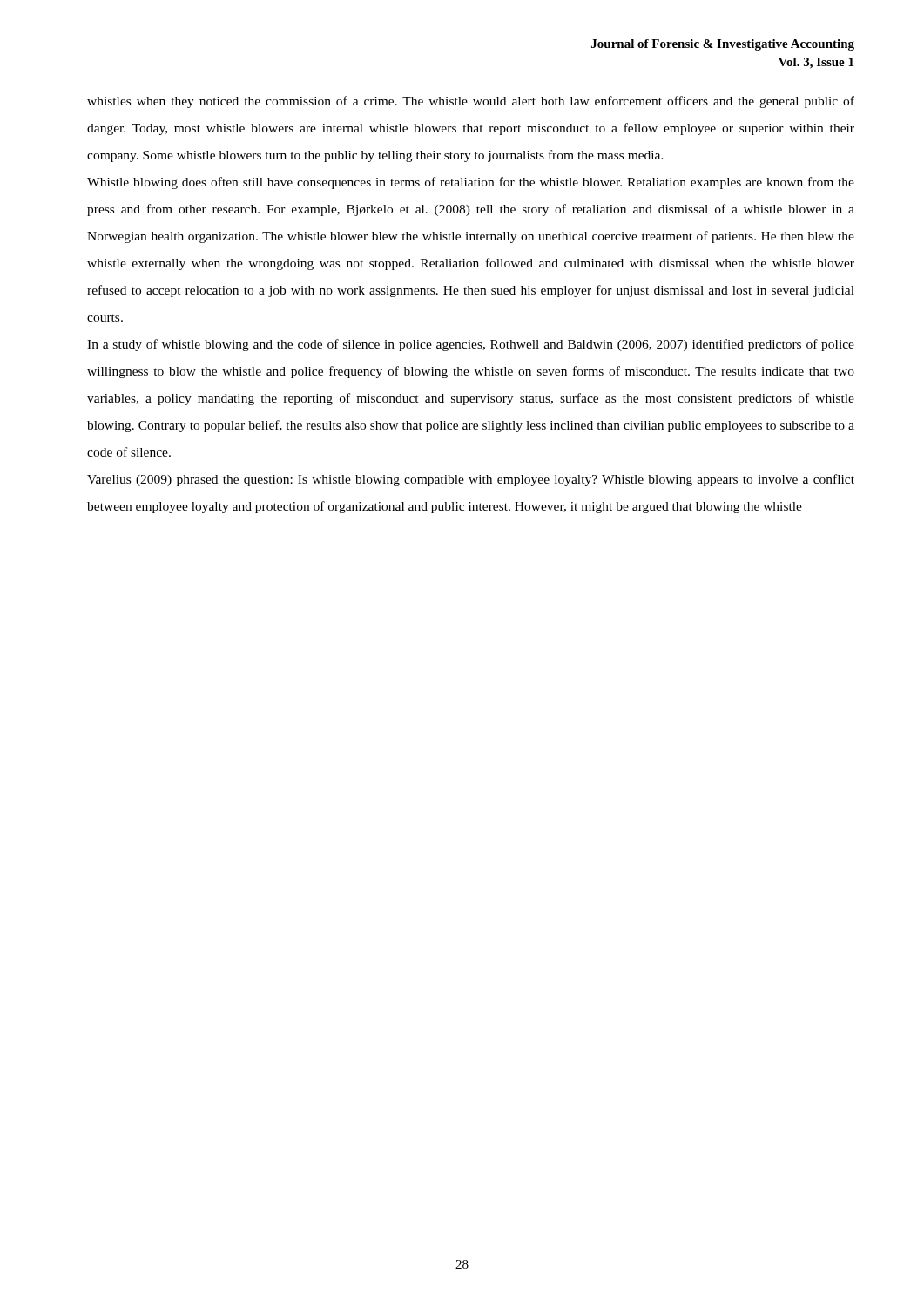Locate the block of text that opens with "Whistle blowing does often still have consequences in"
Viewport: 924px width, 1307px height.
(471, 249)
